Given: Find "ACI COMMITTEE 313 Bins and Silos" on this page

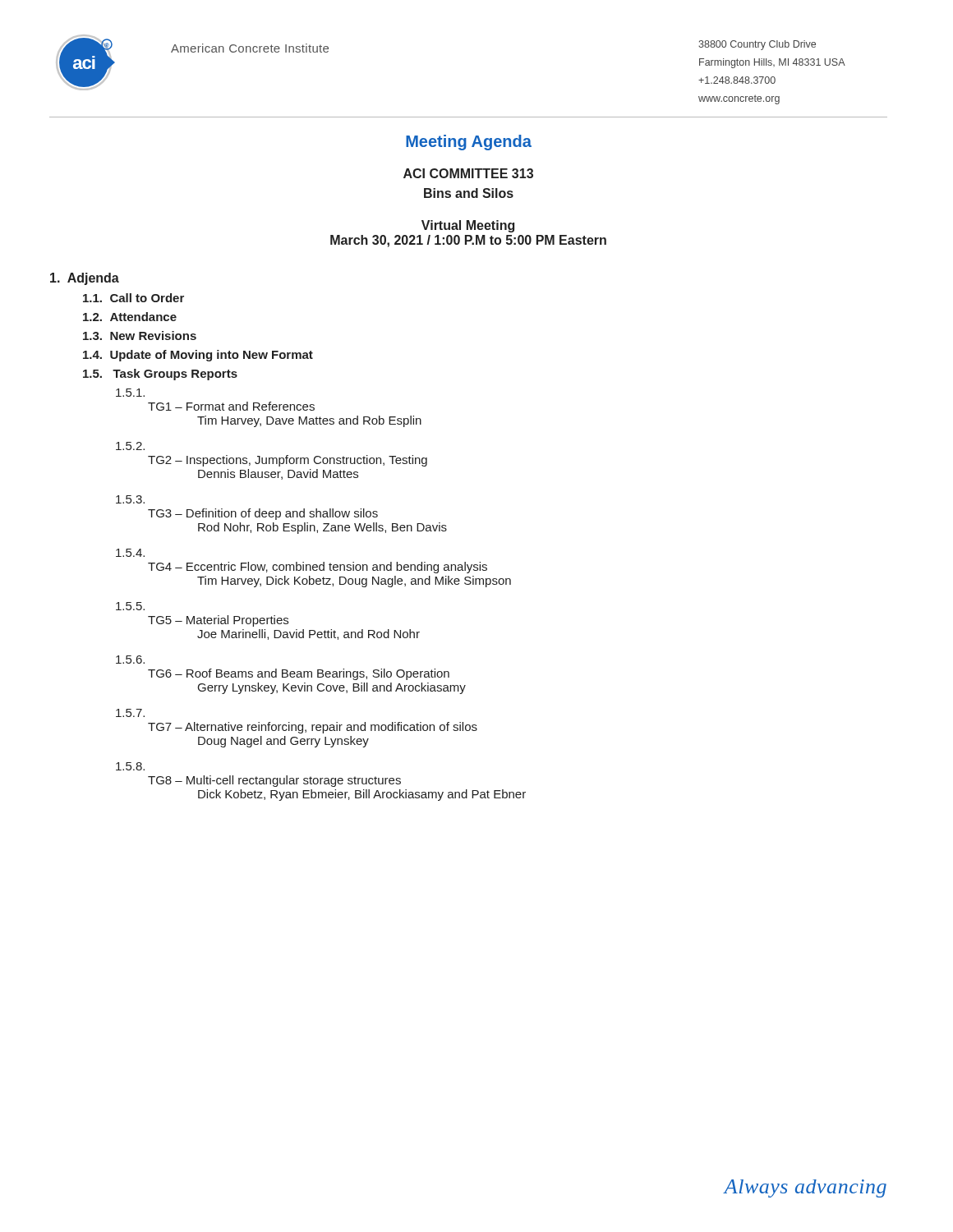Looking at the screenshot, I should [468, 184].
